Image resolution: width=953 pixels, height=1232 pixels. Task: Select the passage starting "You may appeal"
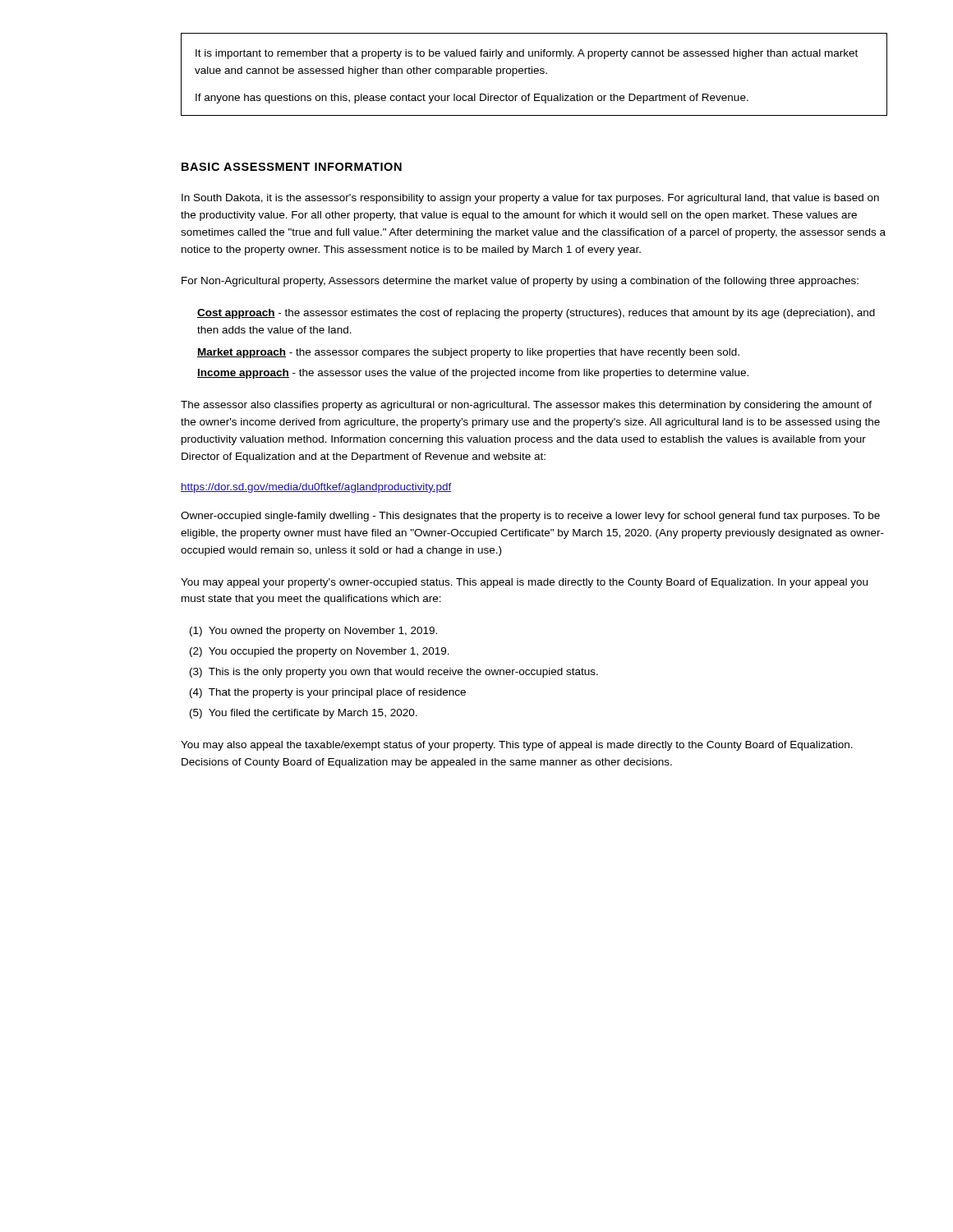(525, 590)
